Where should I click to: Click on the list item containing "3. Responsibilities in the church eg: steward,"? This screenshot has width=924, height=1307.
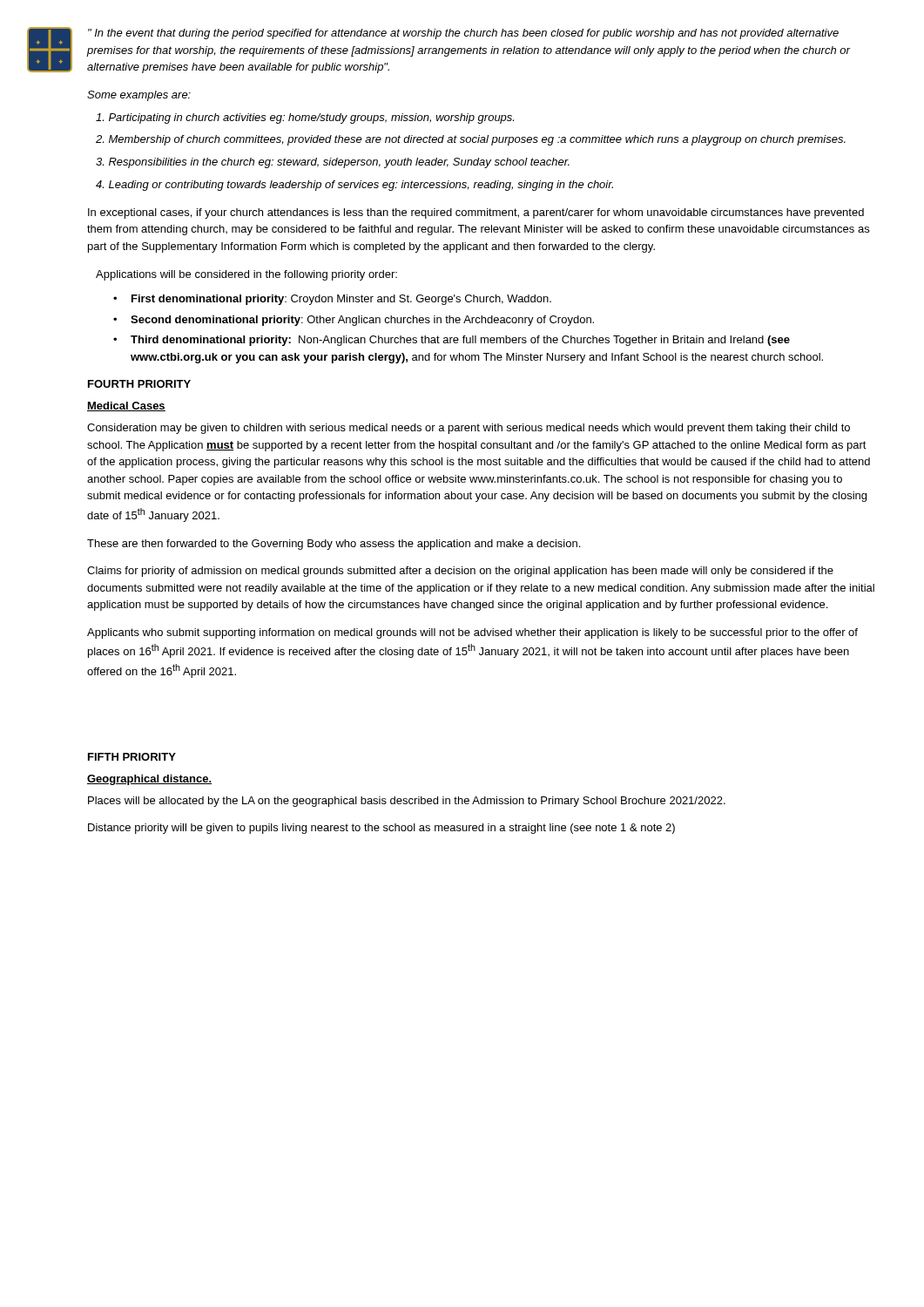pos(333,162)
